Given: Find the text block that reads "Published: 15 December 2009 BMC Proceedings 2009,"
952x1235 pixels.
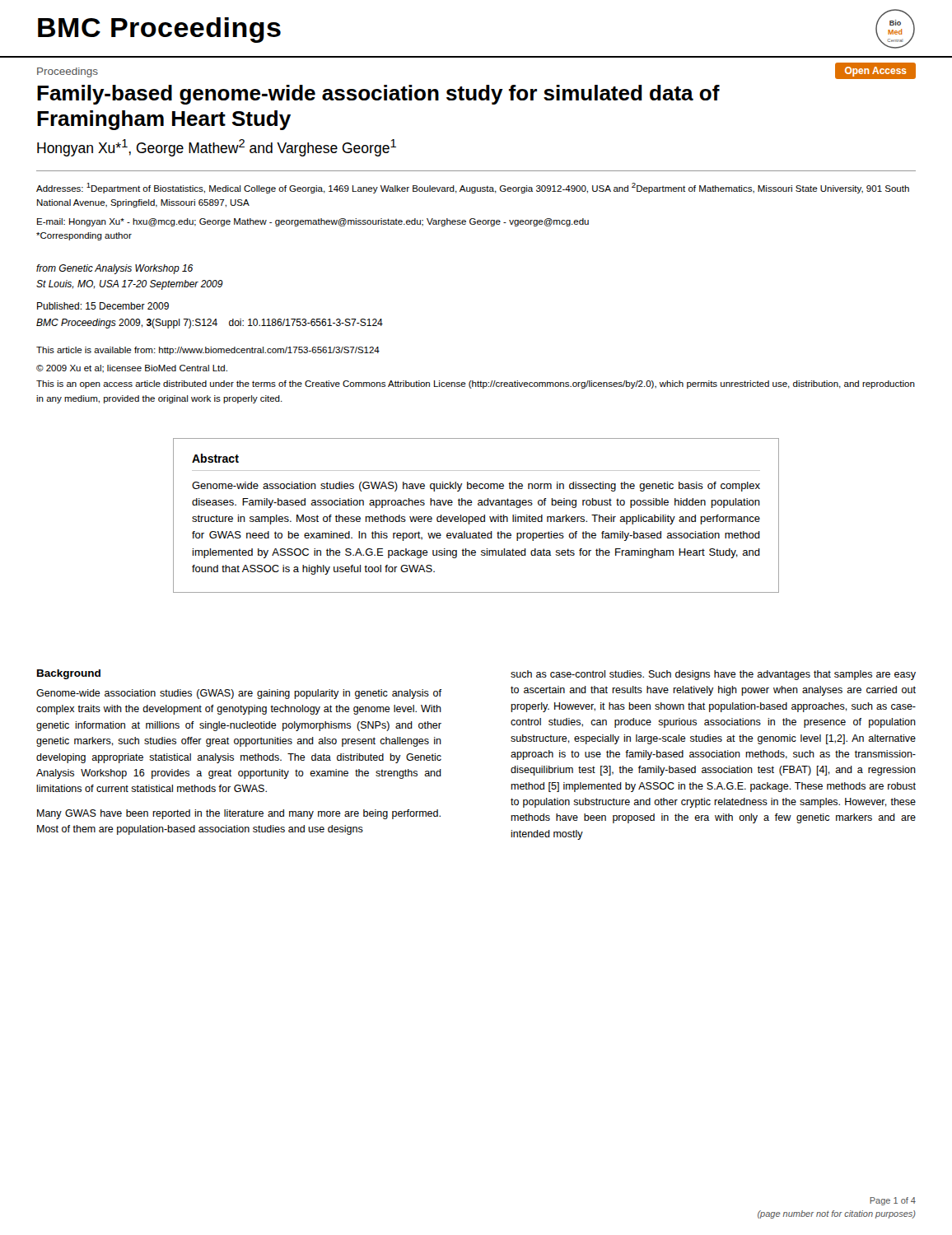Looking at the screenshot, I should (x=103, y=306).
